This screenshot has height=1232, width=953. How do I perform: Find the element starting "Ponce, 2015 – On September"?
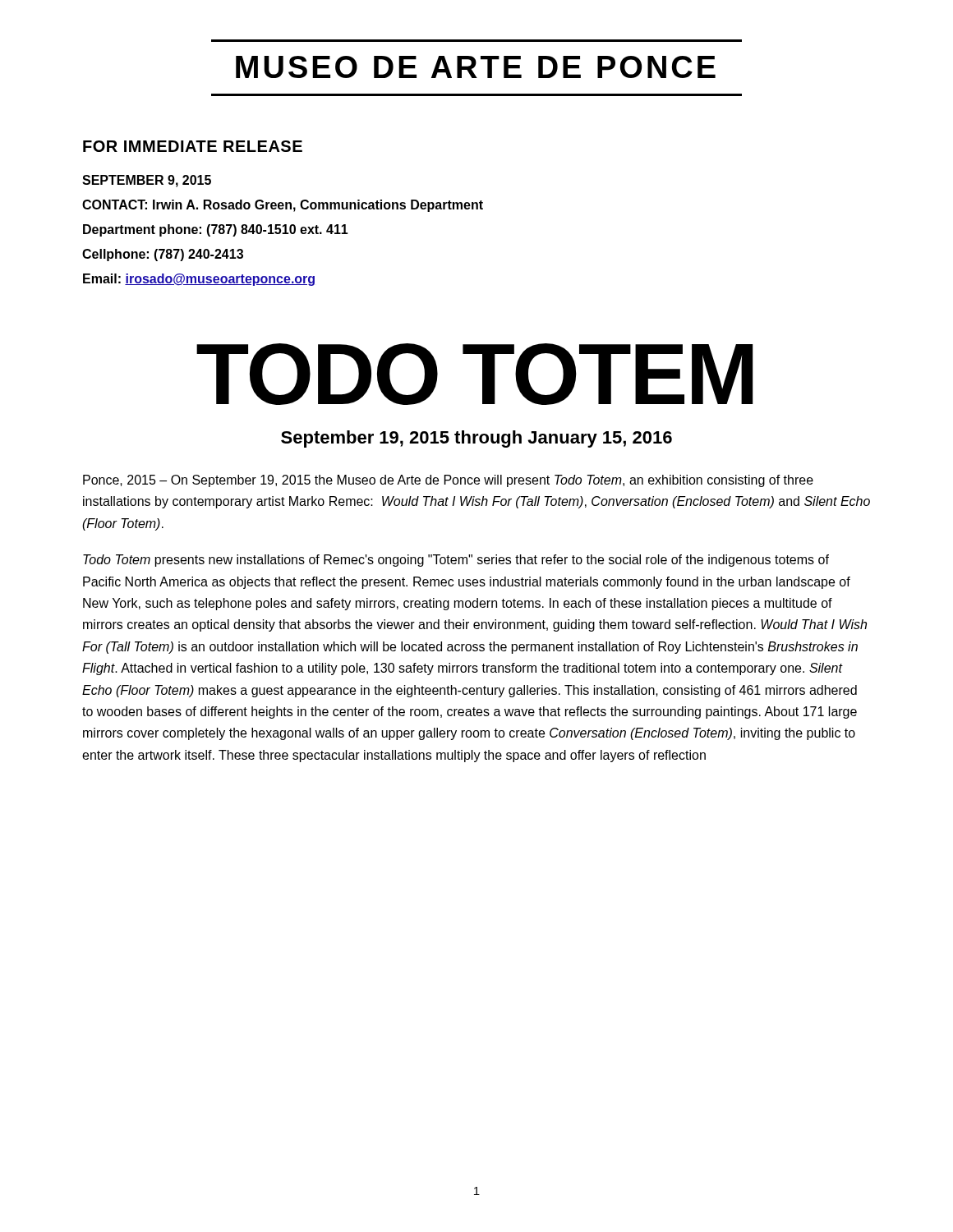coord(476,502)
